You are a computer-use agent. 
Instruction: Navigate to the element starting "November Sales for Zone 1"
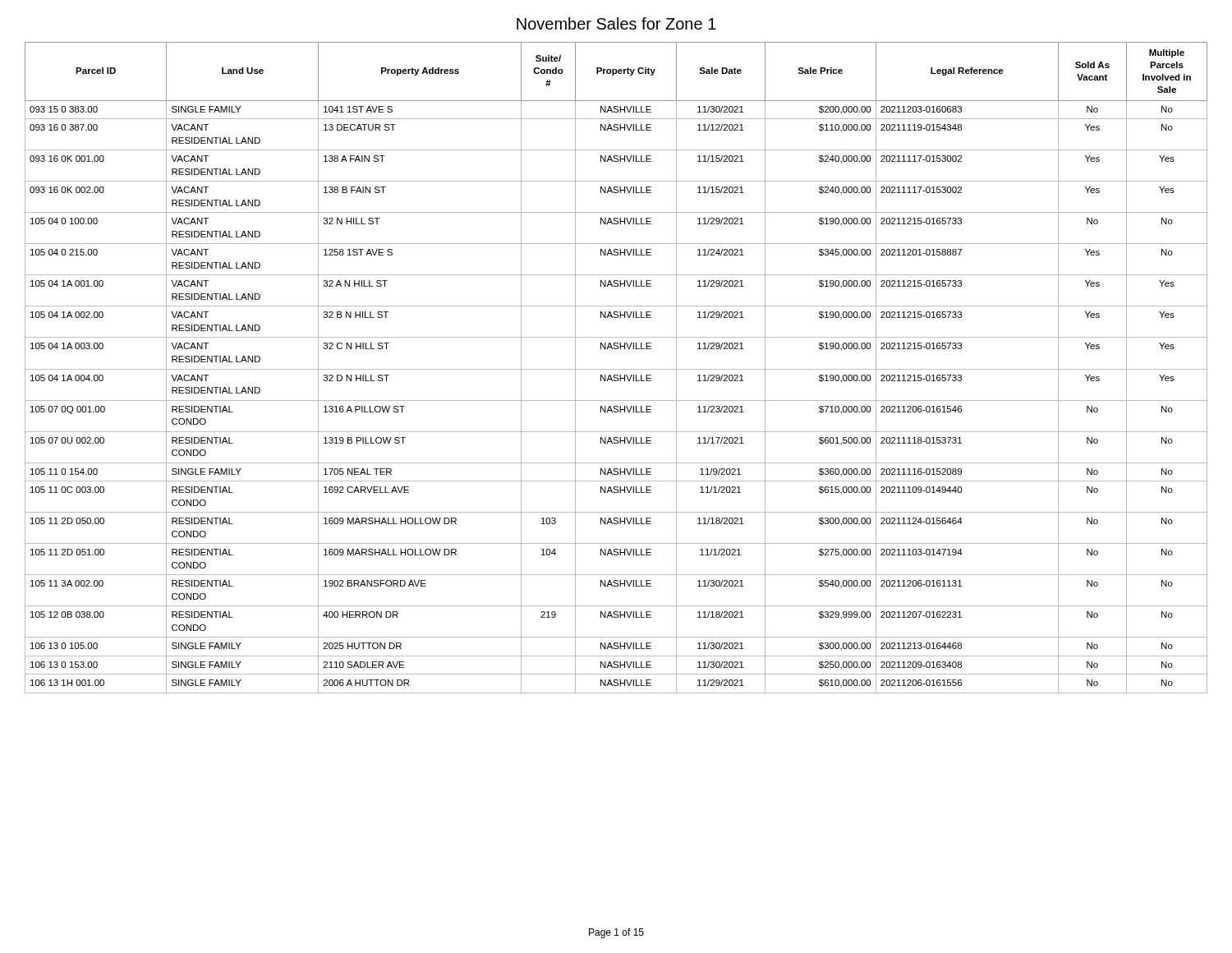pyautogui.click(x=616, y=24)
